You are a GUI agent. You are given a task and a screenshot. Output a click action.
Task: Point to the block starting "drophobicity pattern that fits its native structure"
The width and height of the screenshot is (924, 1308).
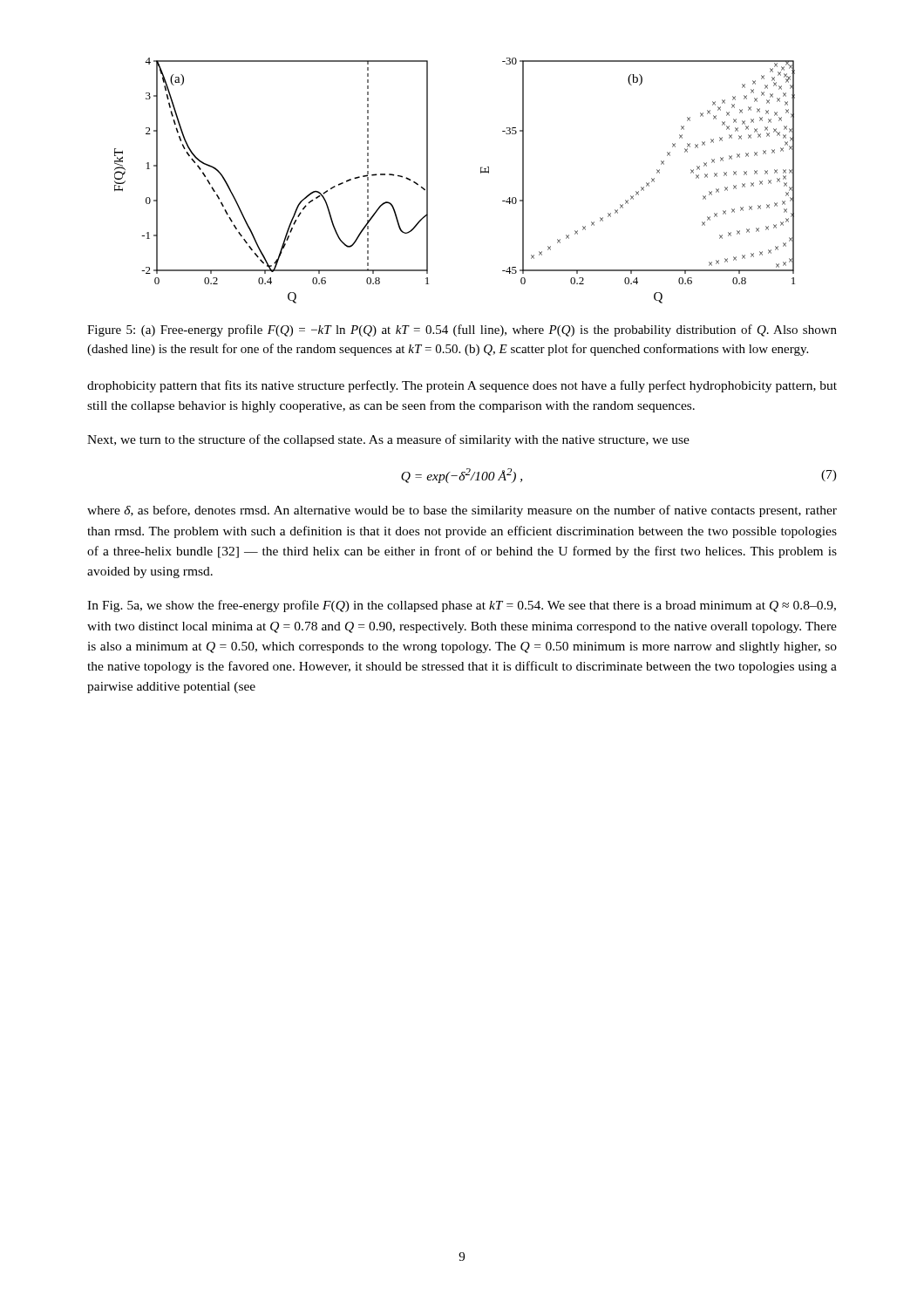coord(462,395)
